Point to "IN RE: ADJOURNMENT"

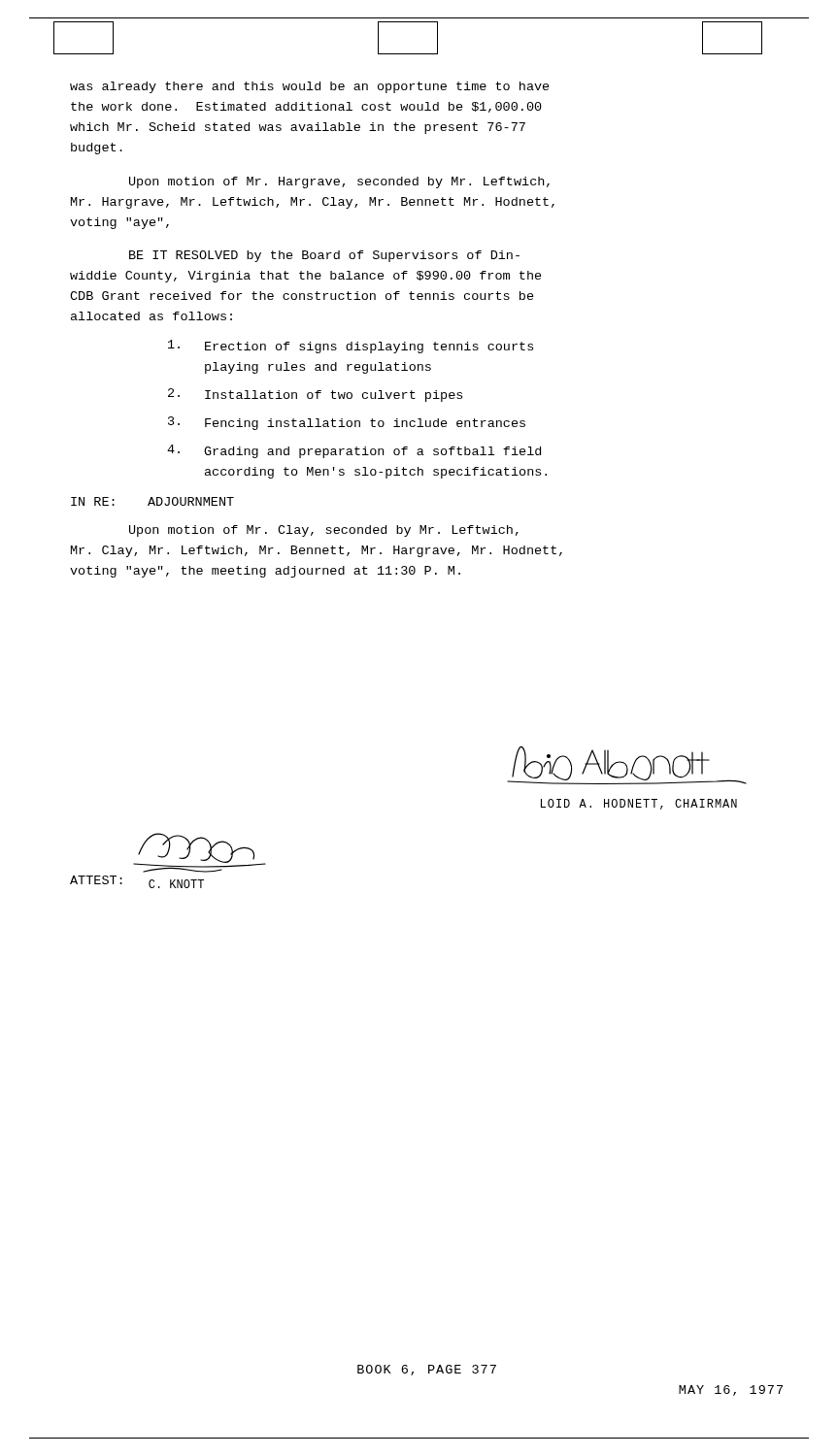pos(152,502)
